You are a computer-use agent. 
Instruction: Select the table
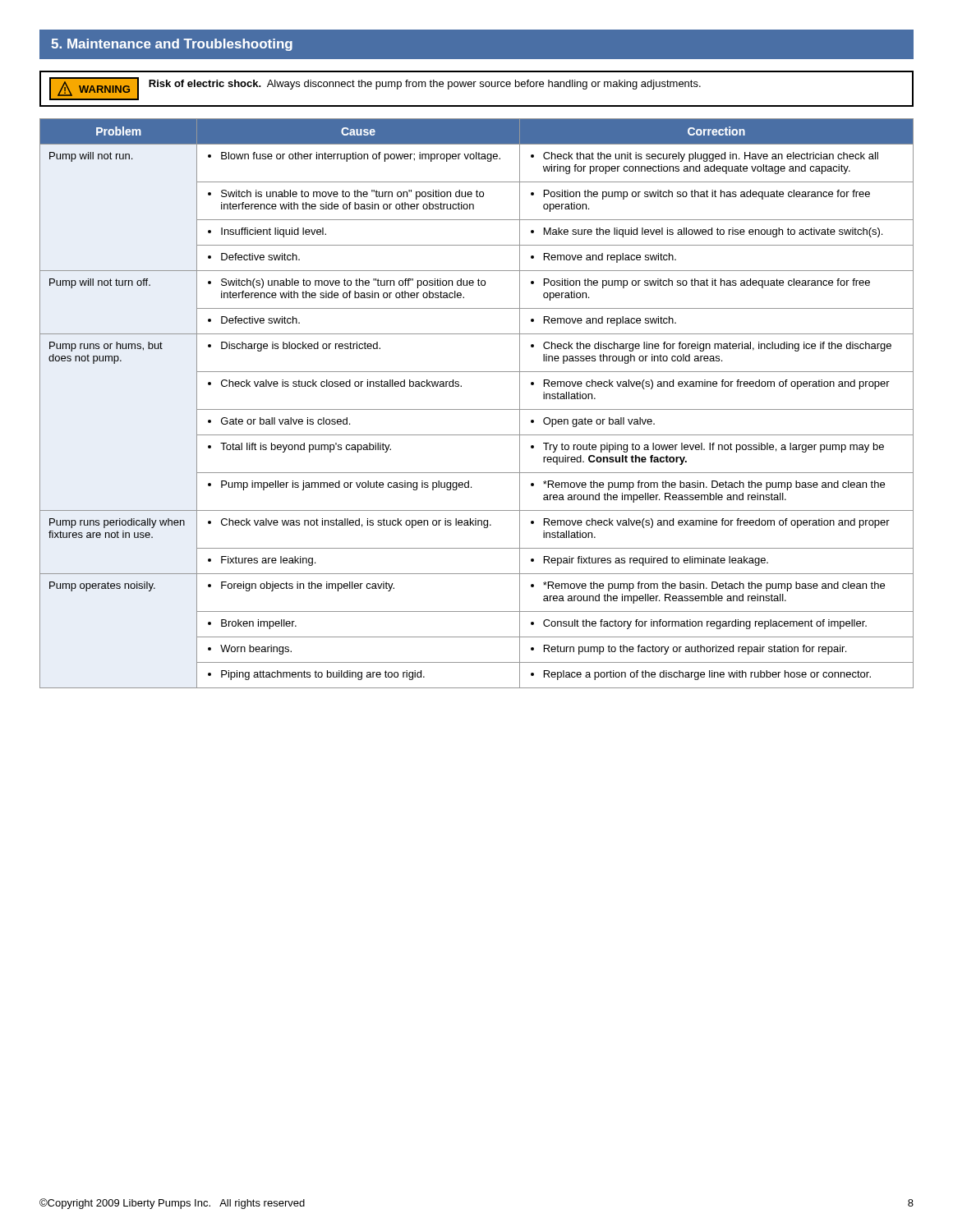(476, 403)
